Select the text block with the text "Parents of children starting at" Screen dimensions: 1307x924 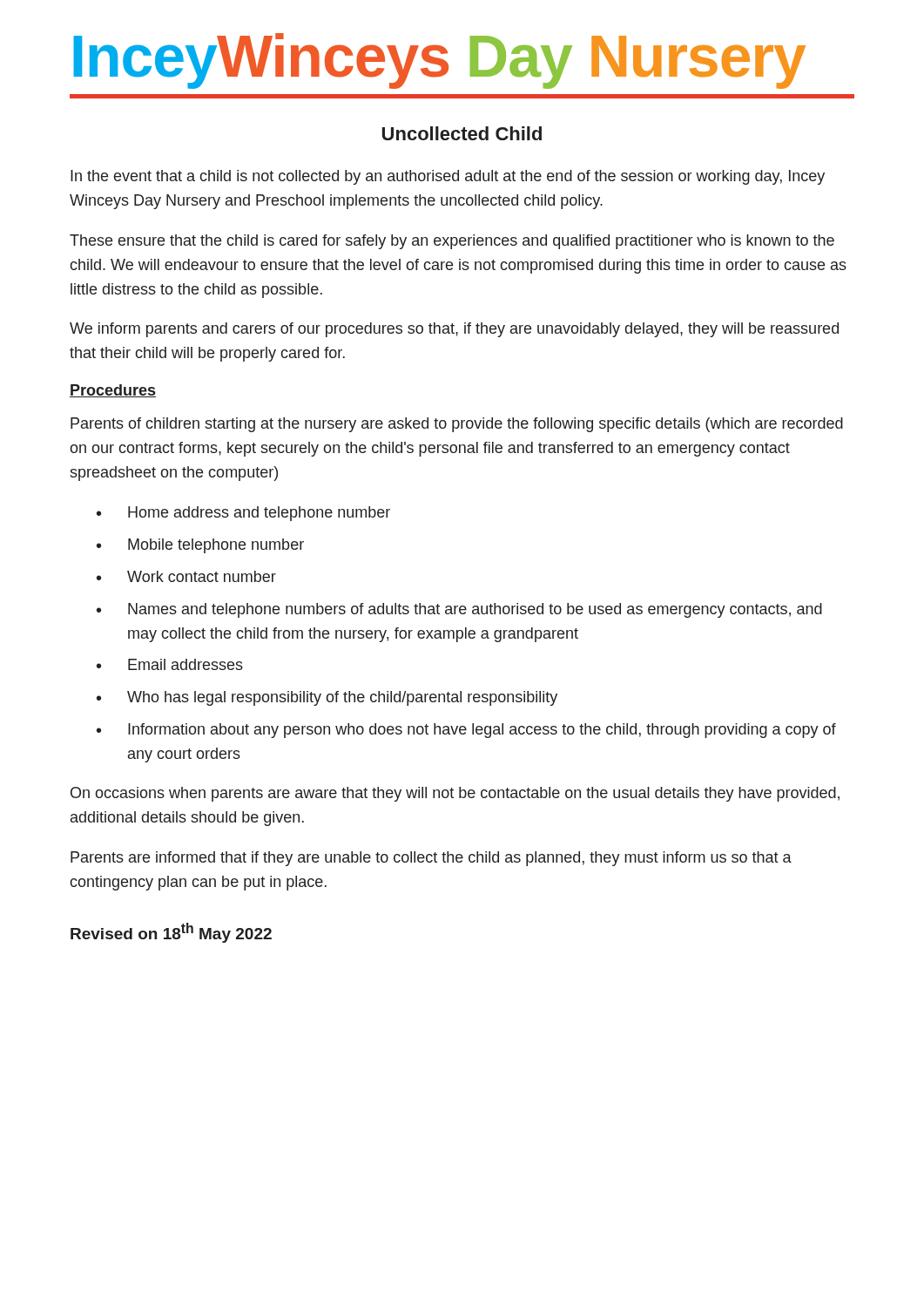[457, 448]
